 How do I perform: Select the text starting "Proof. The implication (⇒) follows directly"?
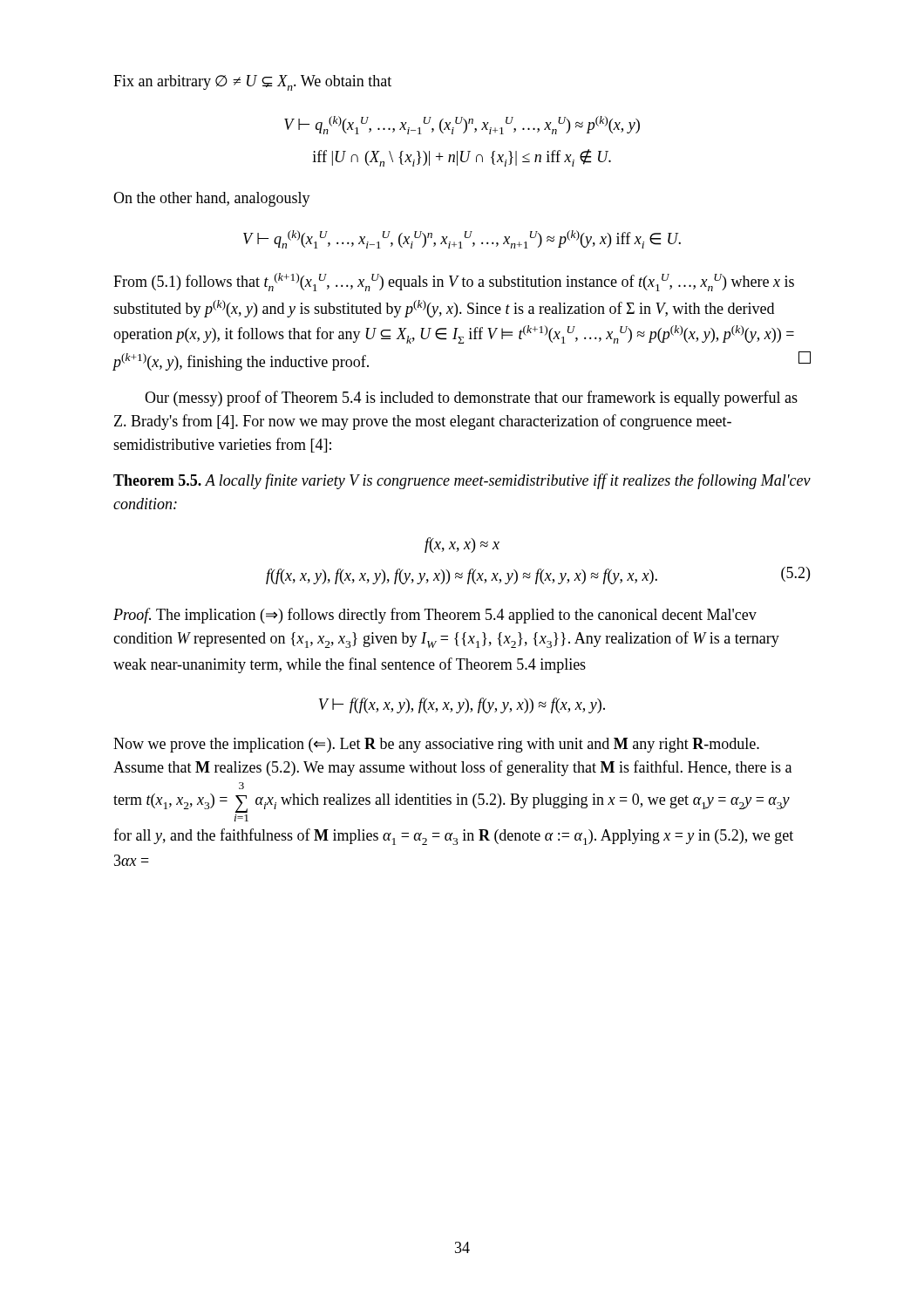446,640
